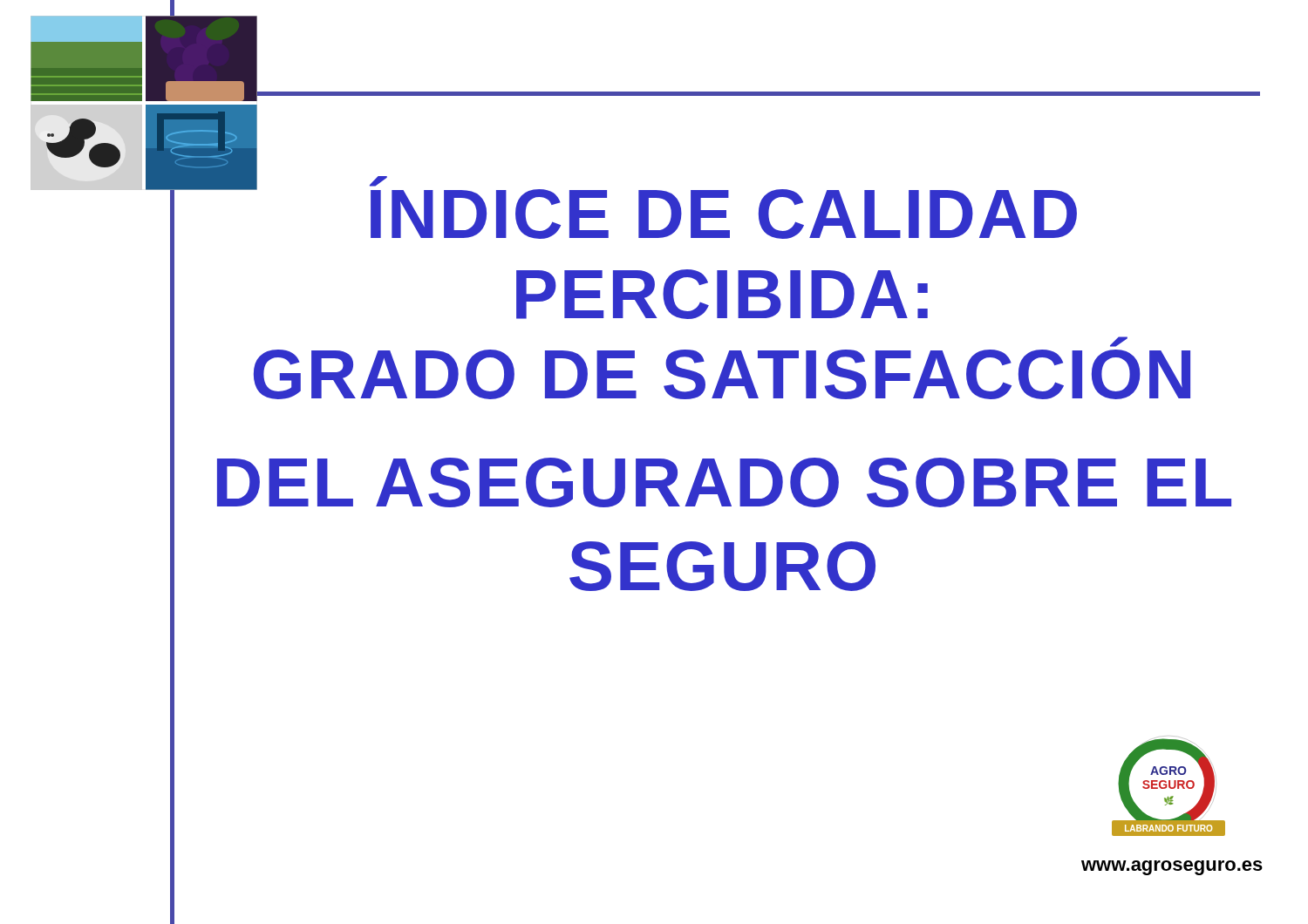Locate the photo
The height and width of the screenshot is (924, 1308).
[x=144, y=103]
